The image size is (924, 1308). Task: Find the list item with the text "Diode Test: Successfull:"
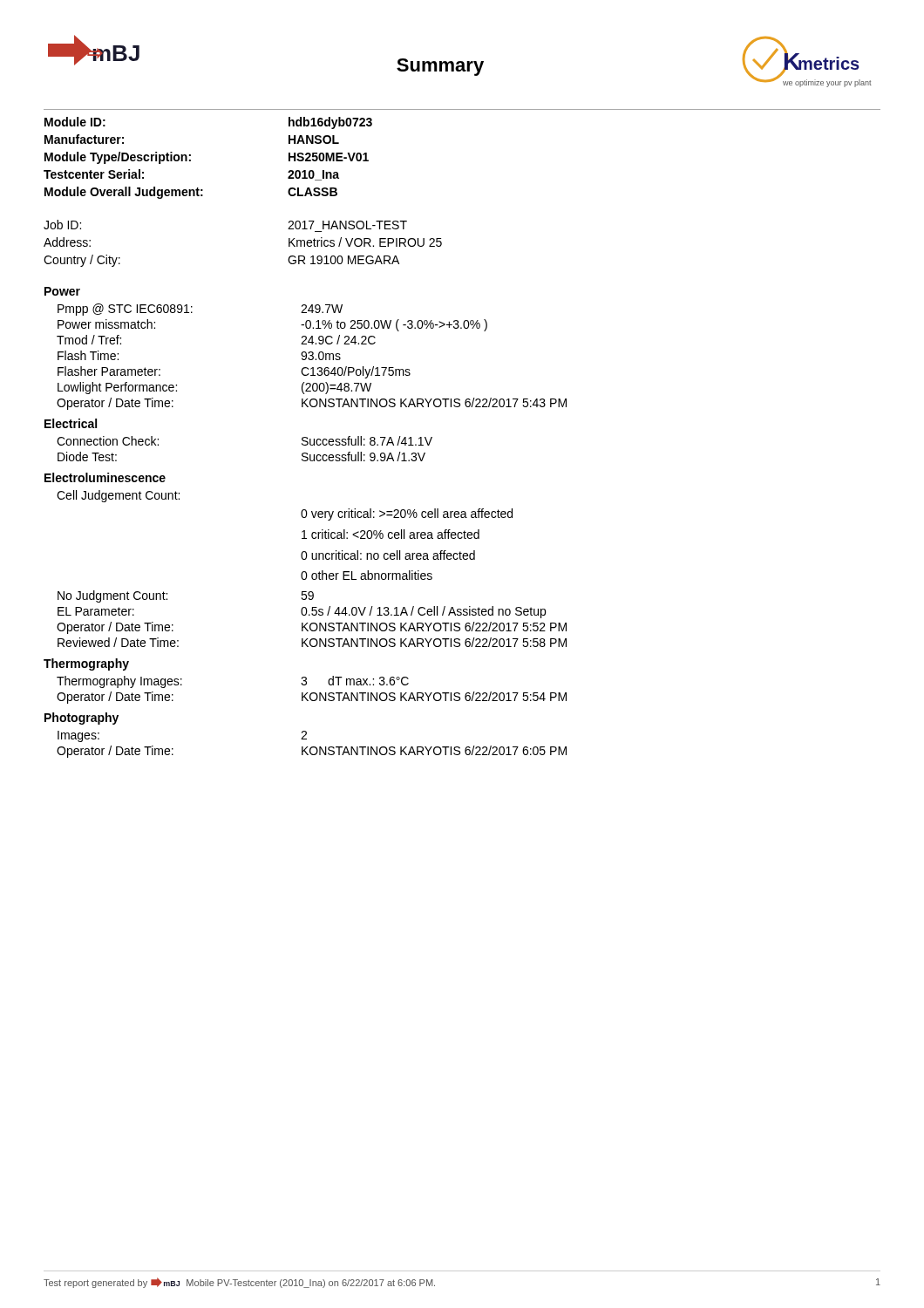(85, 457)
